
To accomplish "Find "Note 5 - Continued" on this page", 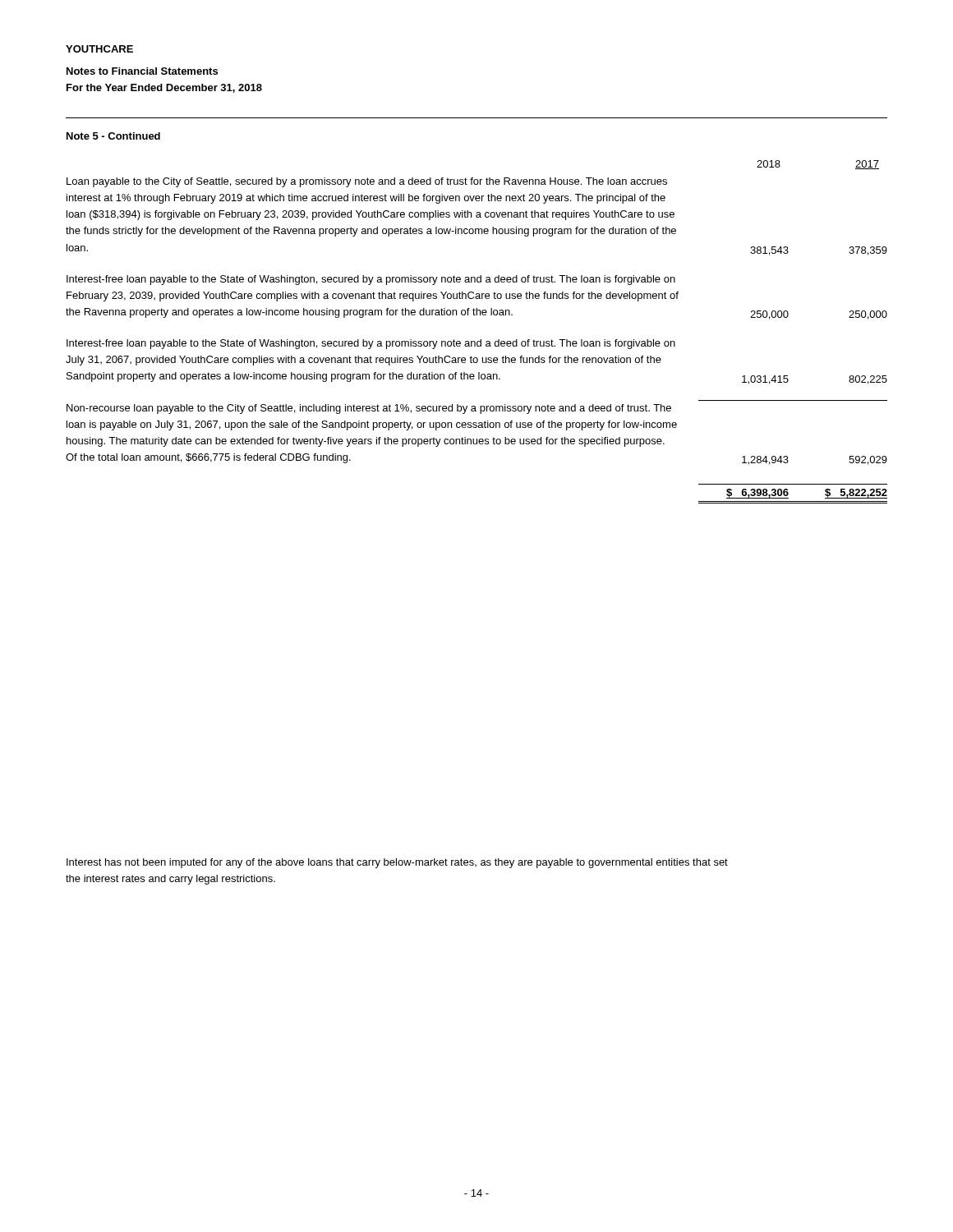I will 113,136.
